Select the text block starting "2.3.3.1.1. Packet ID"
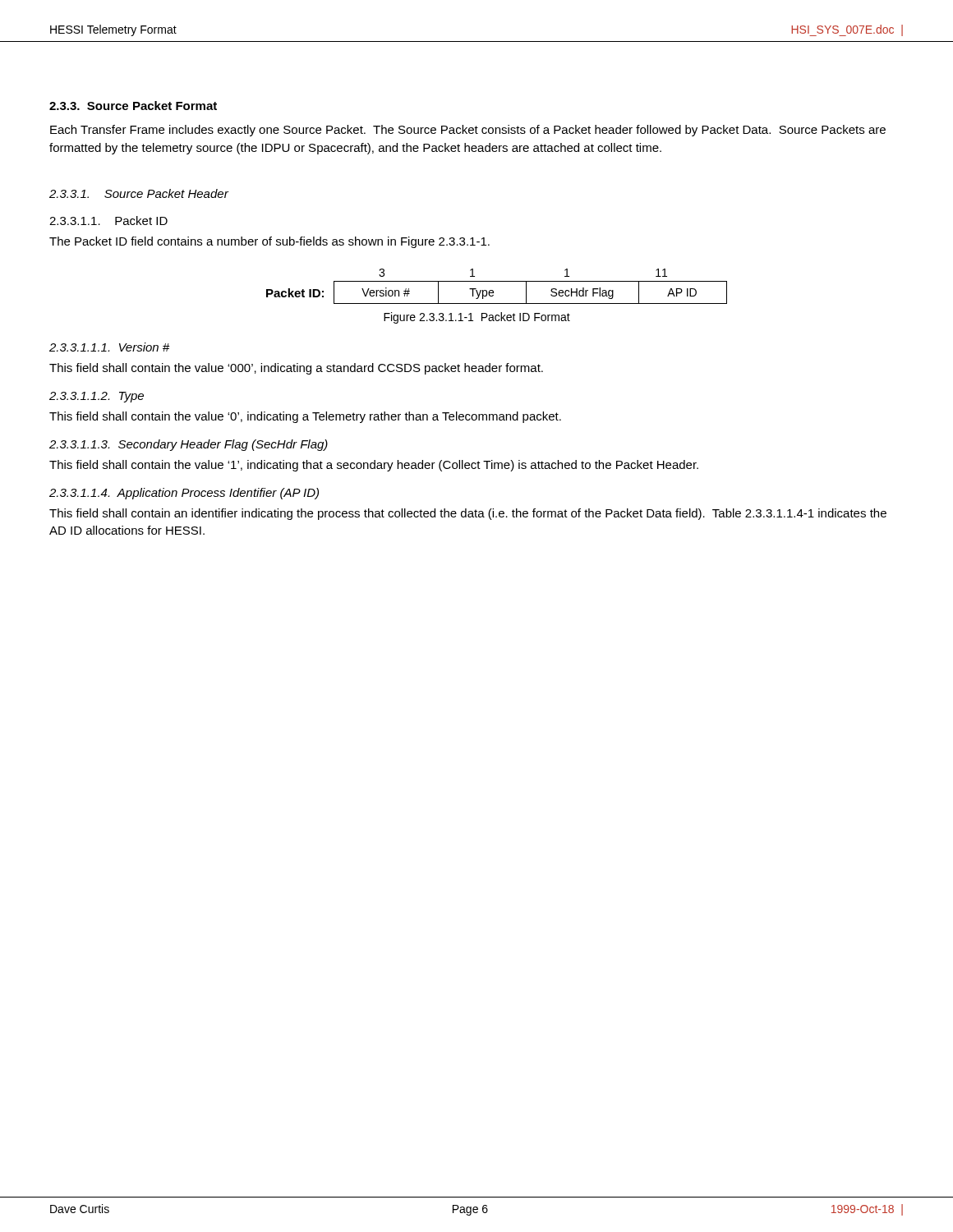Viewport: 953px width, 1232px height. [x=109, y=220]
